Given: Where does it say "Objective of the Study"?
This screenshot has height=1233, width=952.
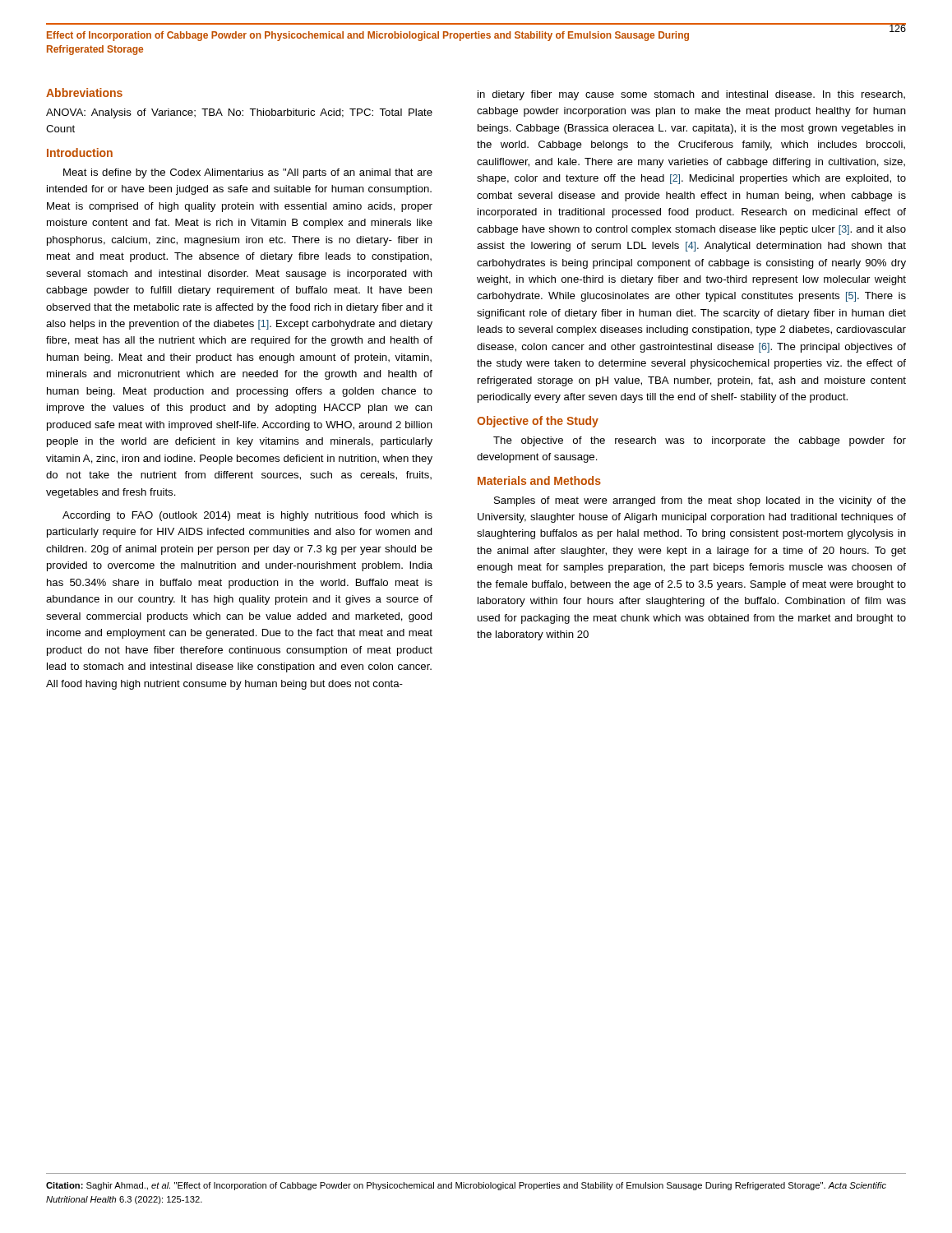Looking at the screenshot, I should pos(538,421).
